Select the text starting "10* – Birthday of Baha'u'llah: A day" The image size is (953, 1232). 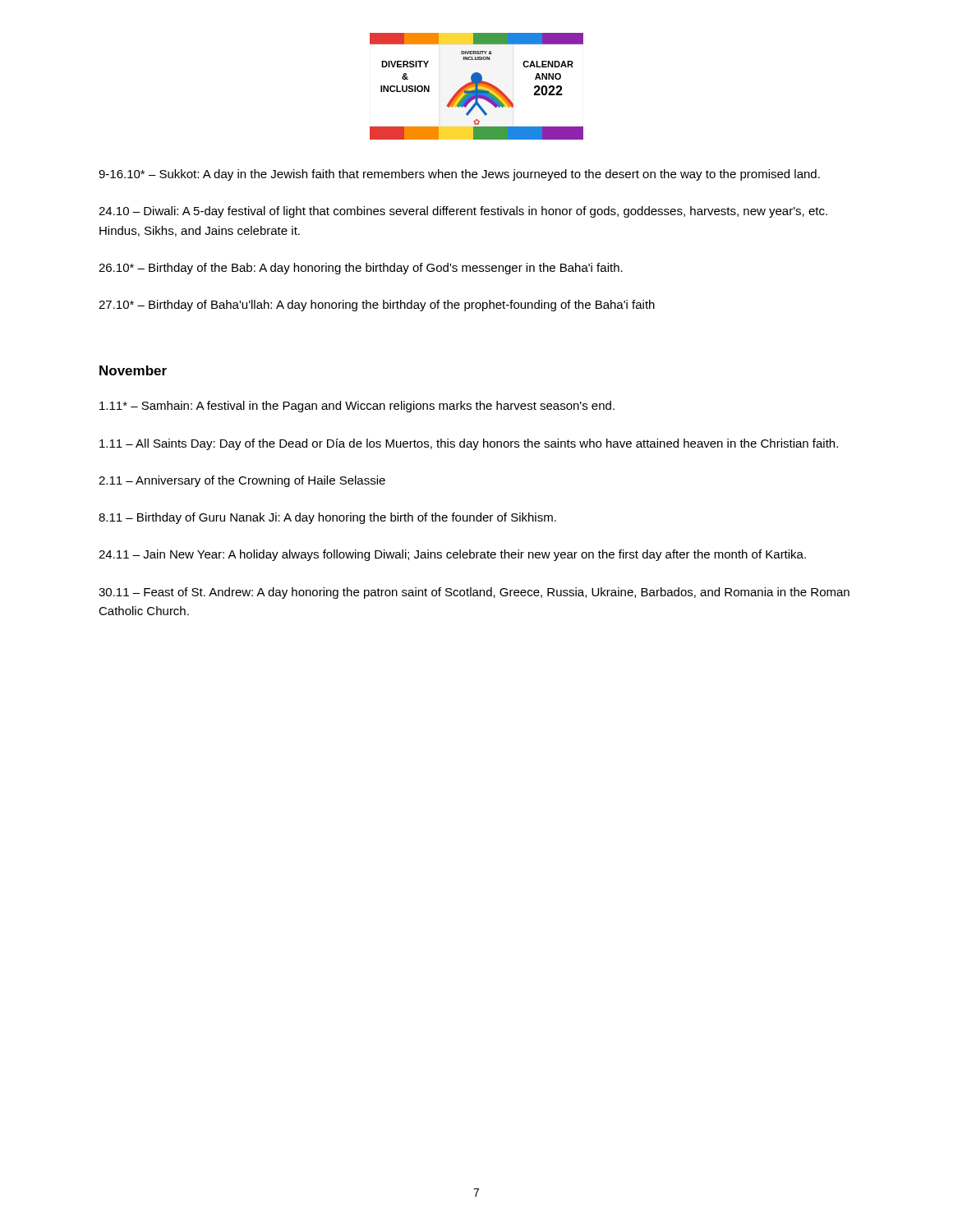[x=377, y=304]
